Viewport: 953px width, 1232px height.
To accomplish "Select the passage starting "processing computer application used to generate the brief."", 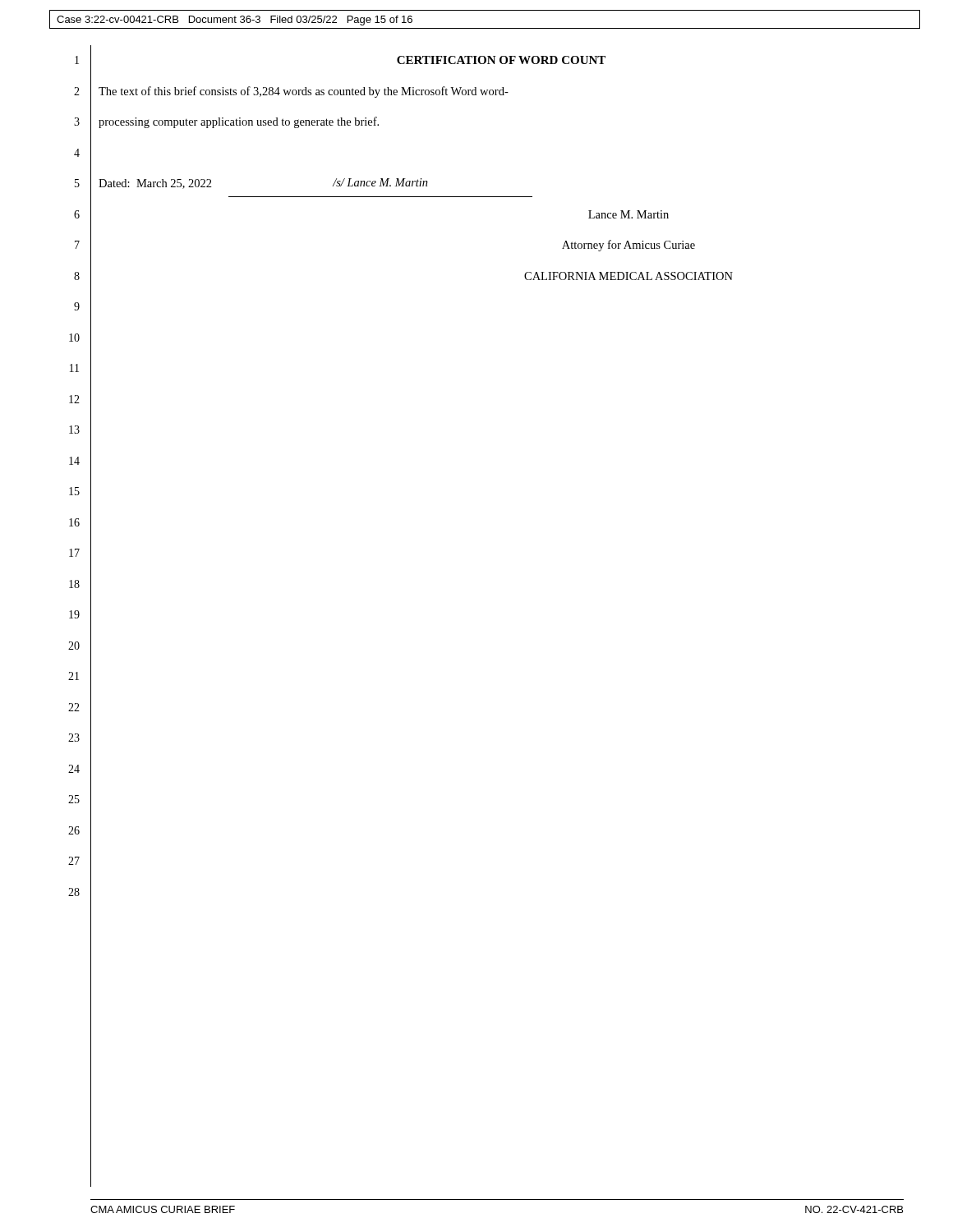I will [239, 122].
